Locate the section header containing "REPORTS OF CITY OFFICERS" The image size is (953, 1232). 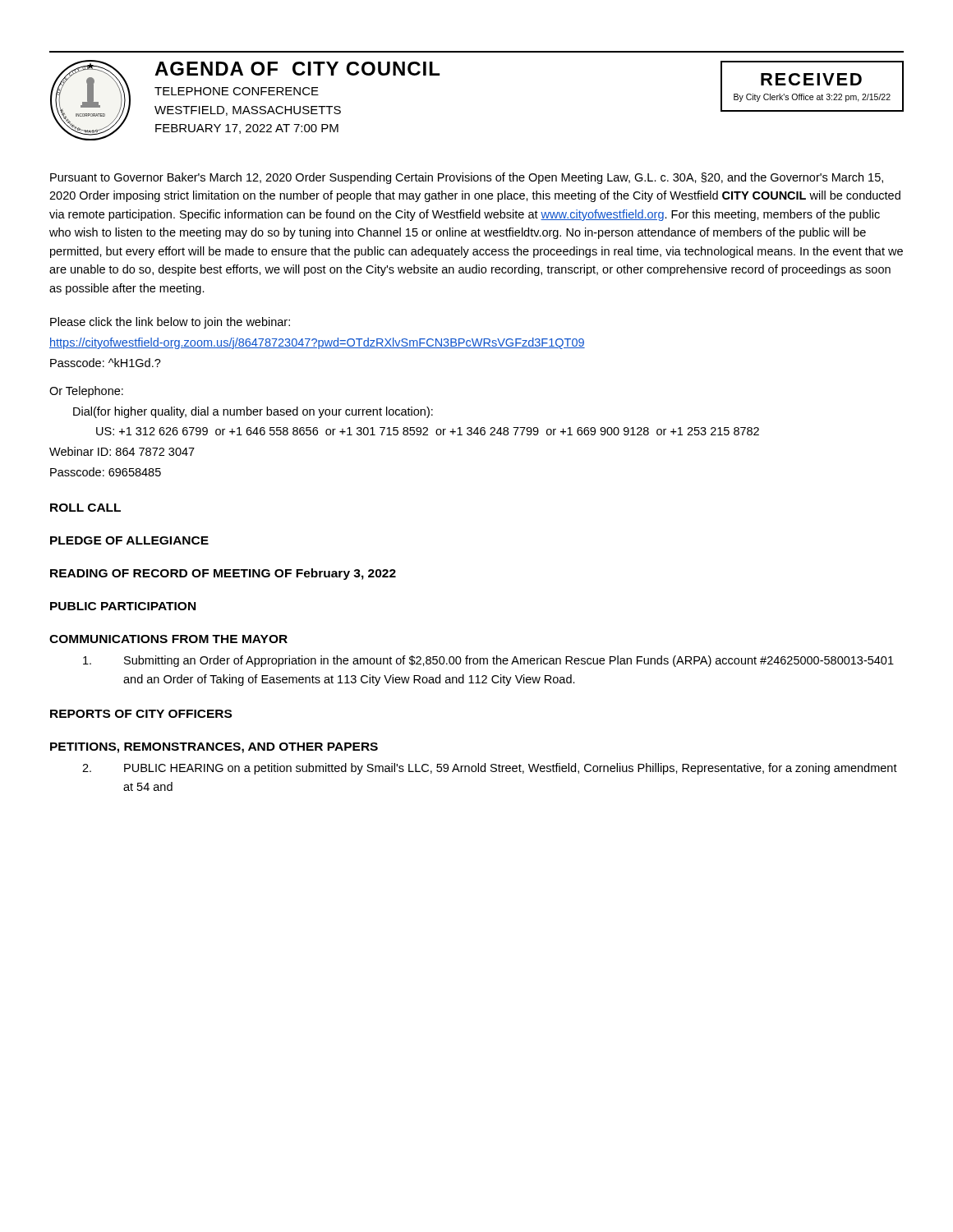141,714
